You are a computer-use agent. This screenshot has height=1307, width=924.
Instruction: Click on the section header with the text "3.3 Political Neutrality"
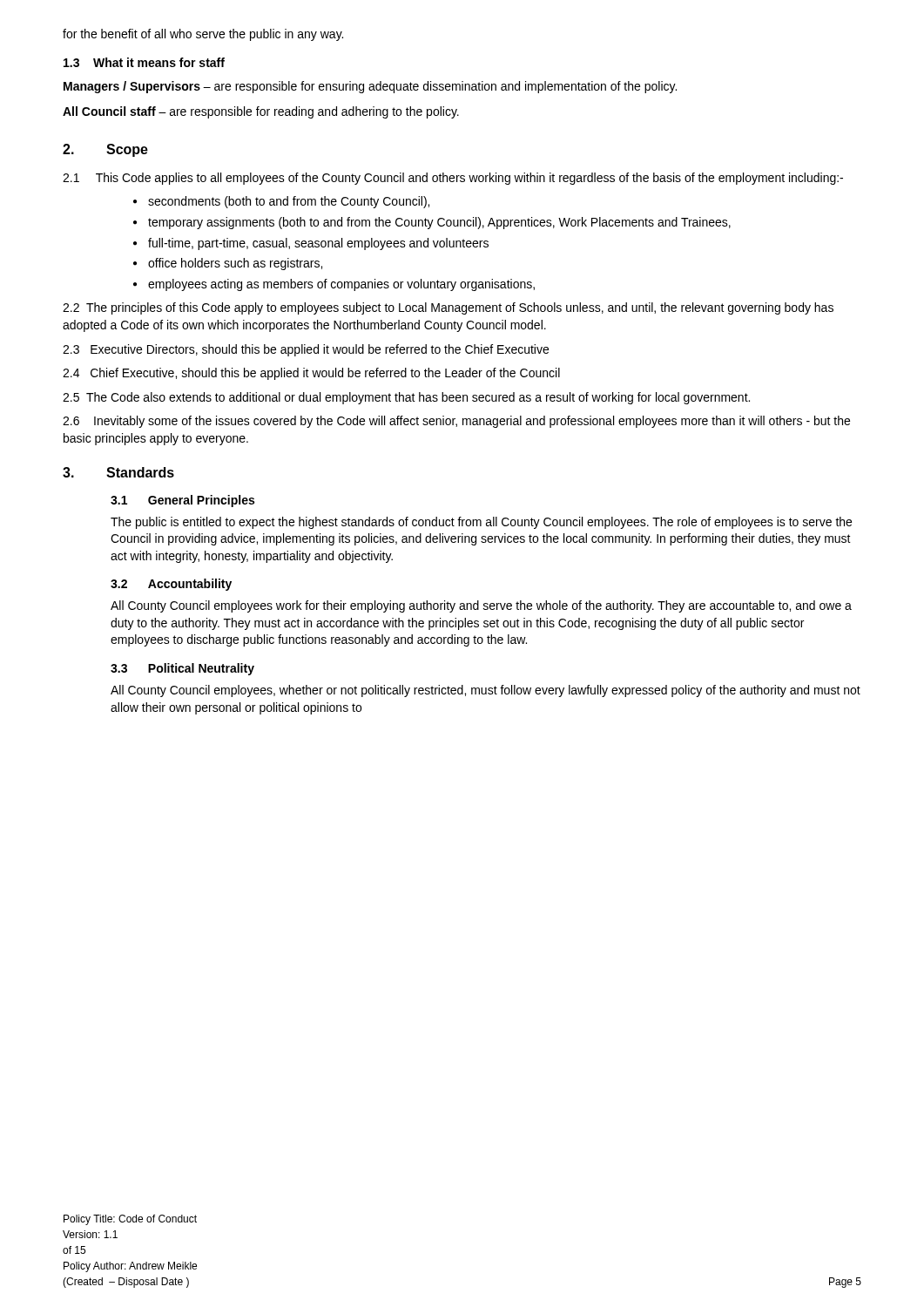[182, 668]
